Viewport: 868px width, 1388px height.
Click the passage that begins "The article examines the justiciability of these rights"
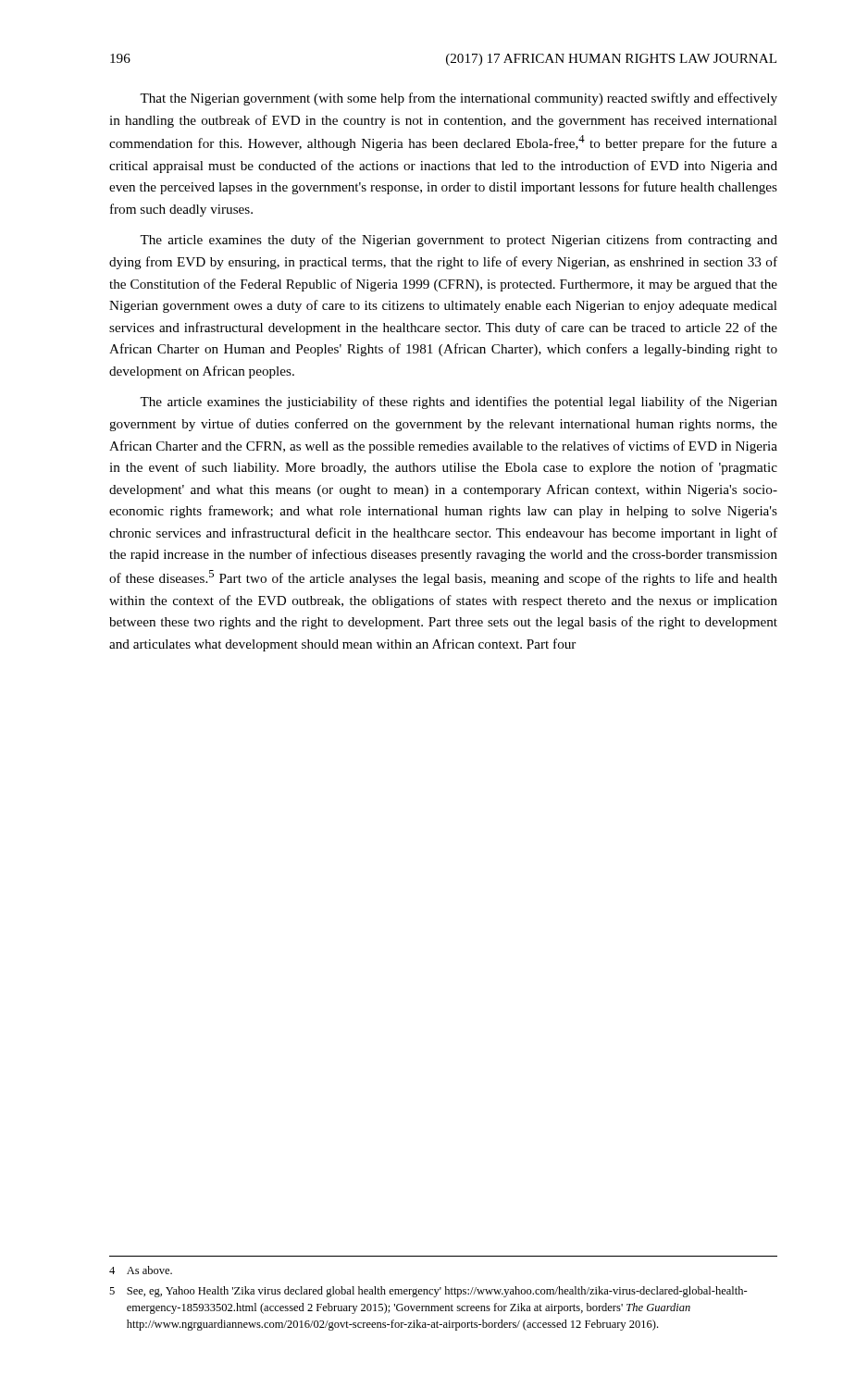[443, 522]
